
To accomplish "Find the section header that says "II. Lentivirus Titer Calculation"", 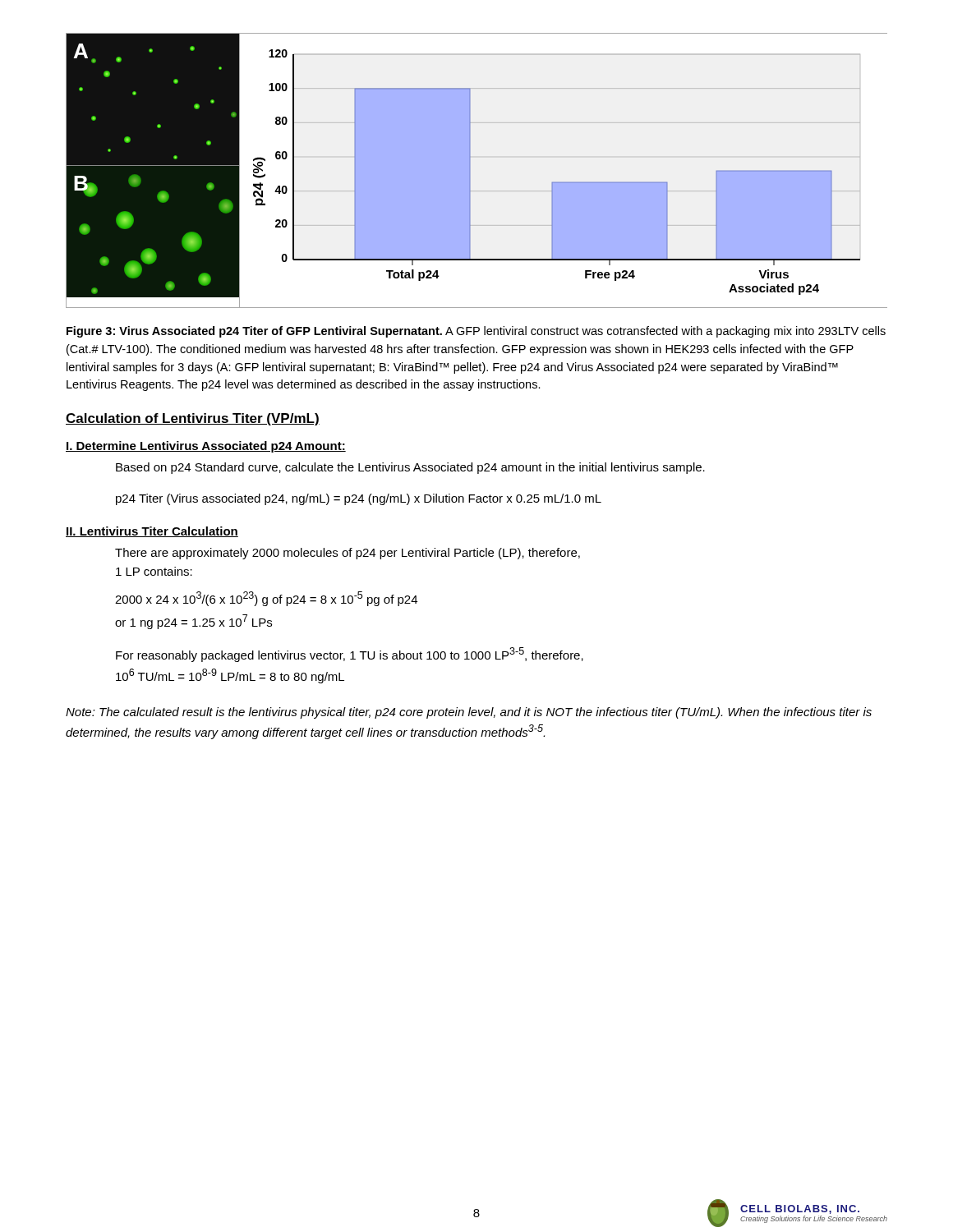I will (152, 531).
